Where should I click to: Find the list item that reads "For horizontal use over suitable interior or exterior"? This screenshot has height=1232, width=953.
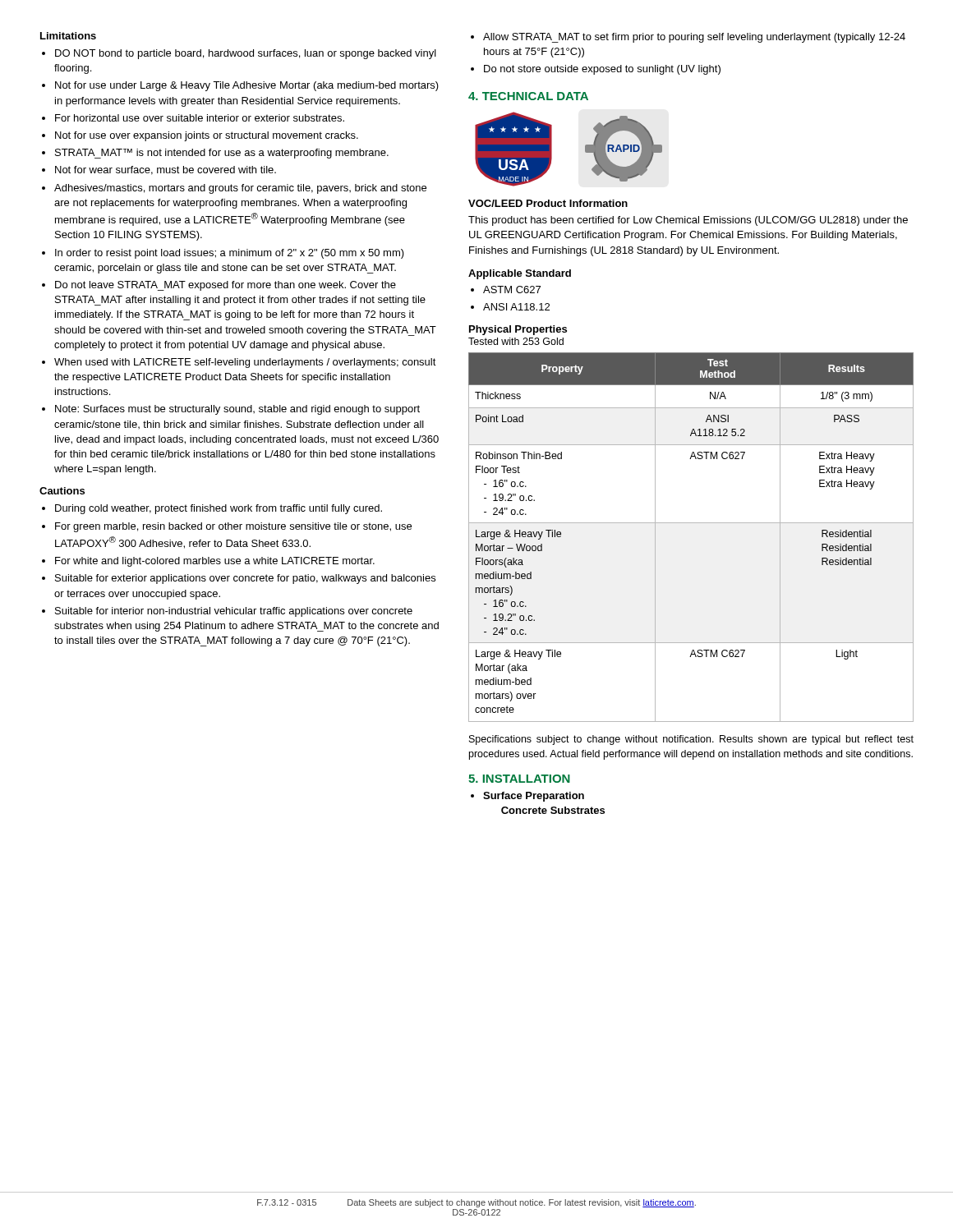[200, 118]
